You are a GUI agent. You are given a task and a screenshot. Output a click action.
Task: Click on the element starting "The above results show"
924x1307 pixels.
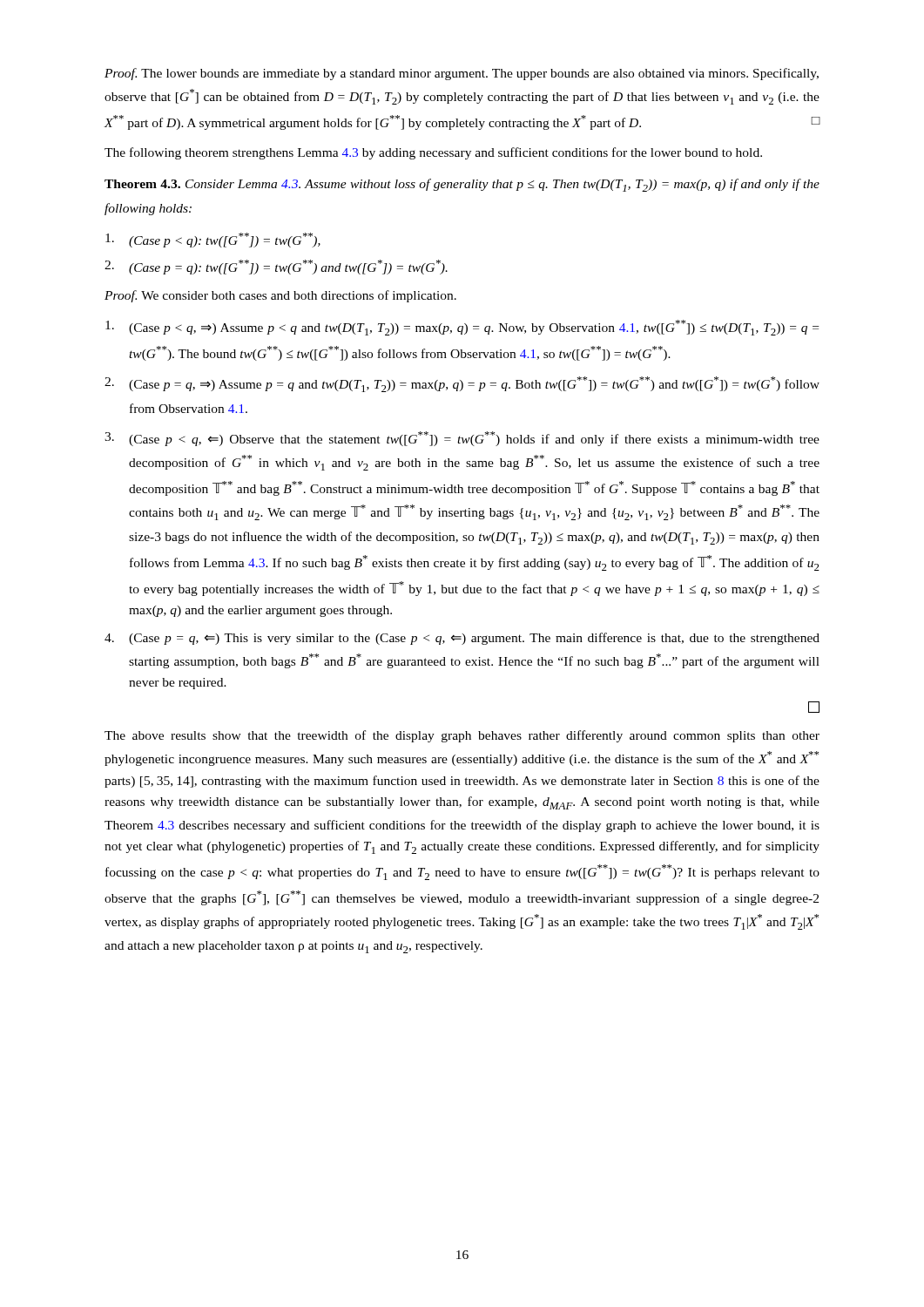(462, 842)
